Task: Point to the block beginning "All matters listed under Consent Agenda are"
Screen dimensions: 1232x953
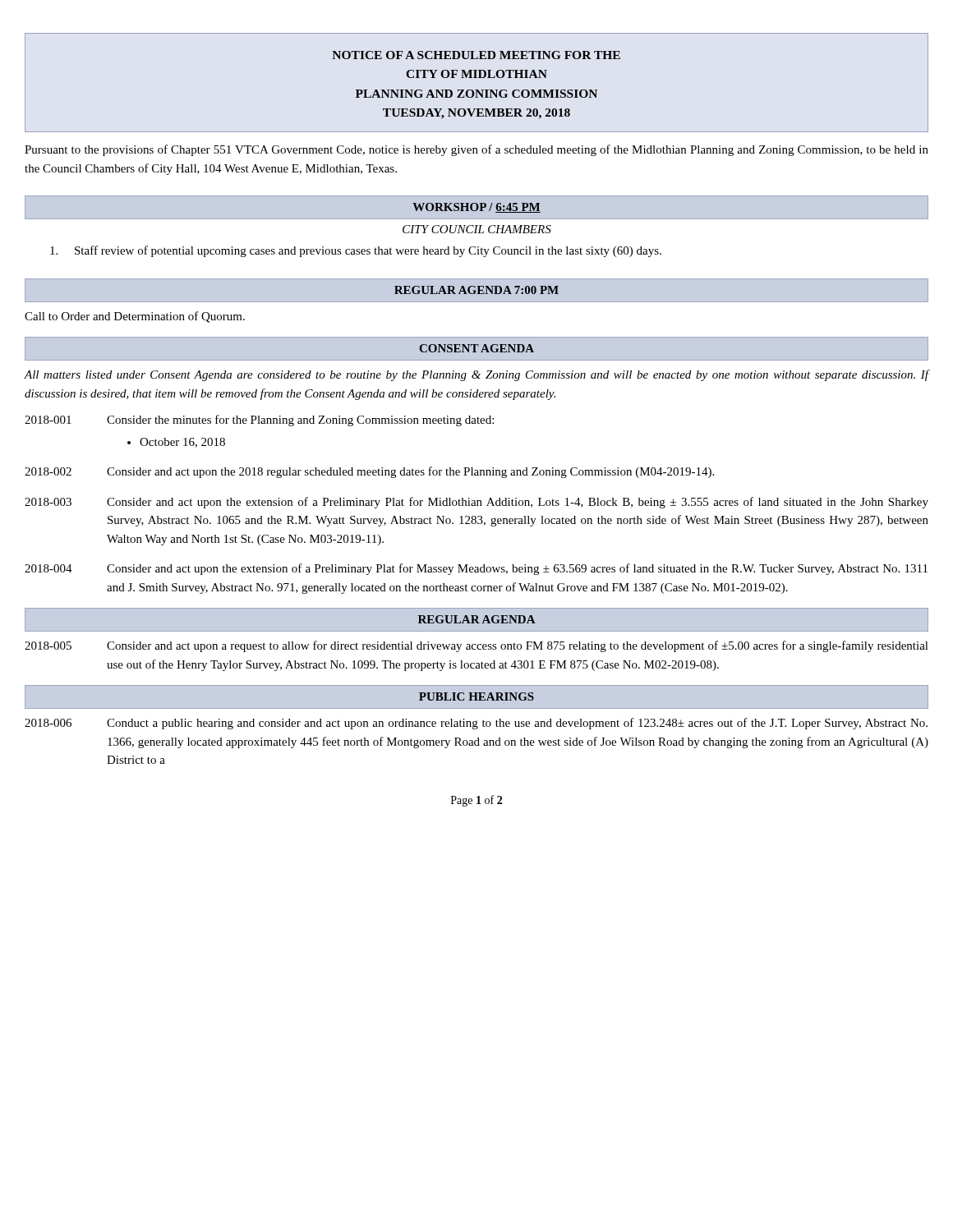Action: pos(476,384)
